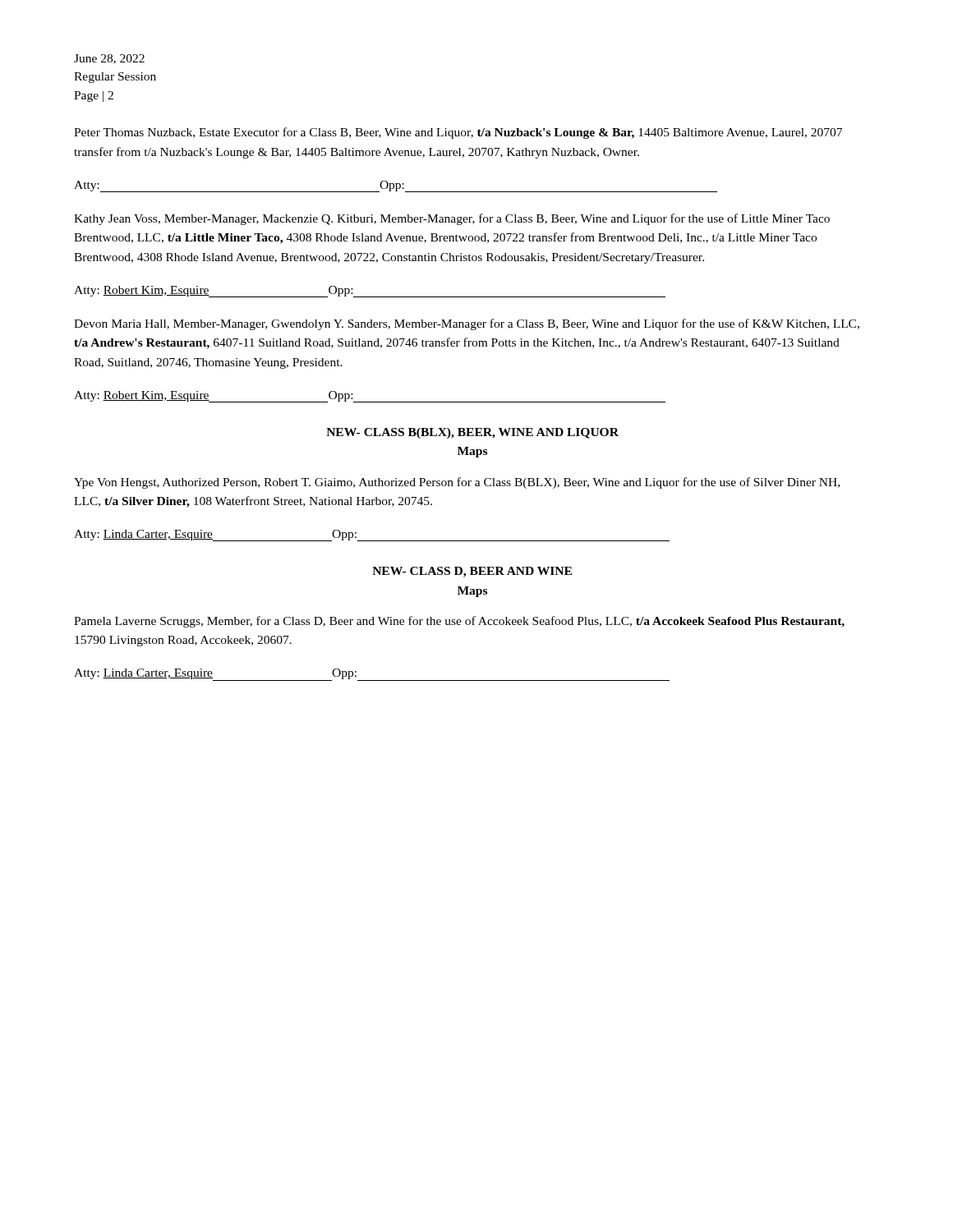
Task: Click on the passage starting "NEW- CLASS D, BEER AND WINE Maps"
Action: (x=472, y=580)
